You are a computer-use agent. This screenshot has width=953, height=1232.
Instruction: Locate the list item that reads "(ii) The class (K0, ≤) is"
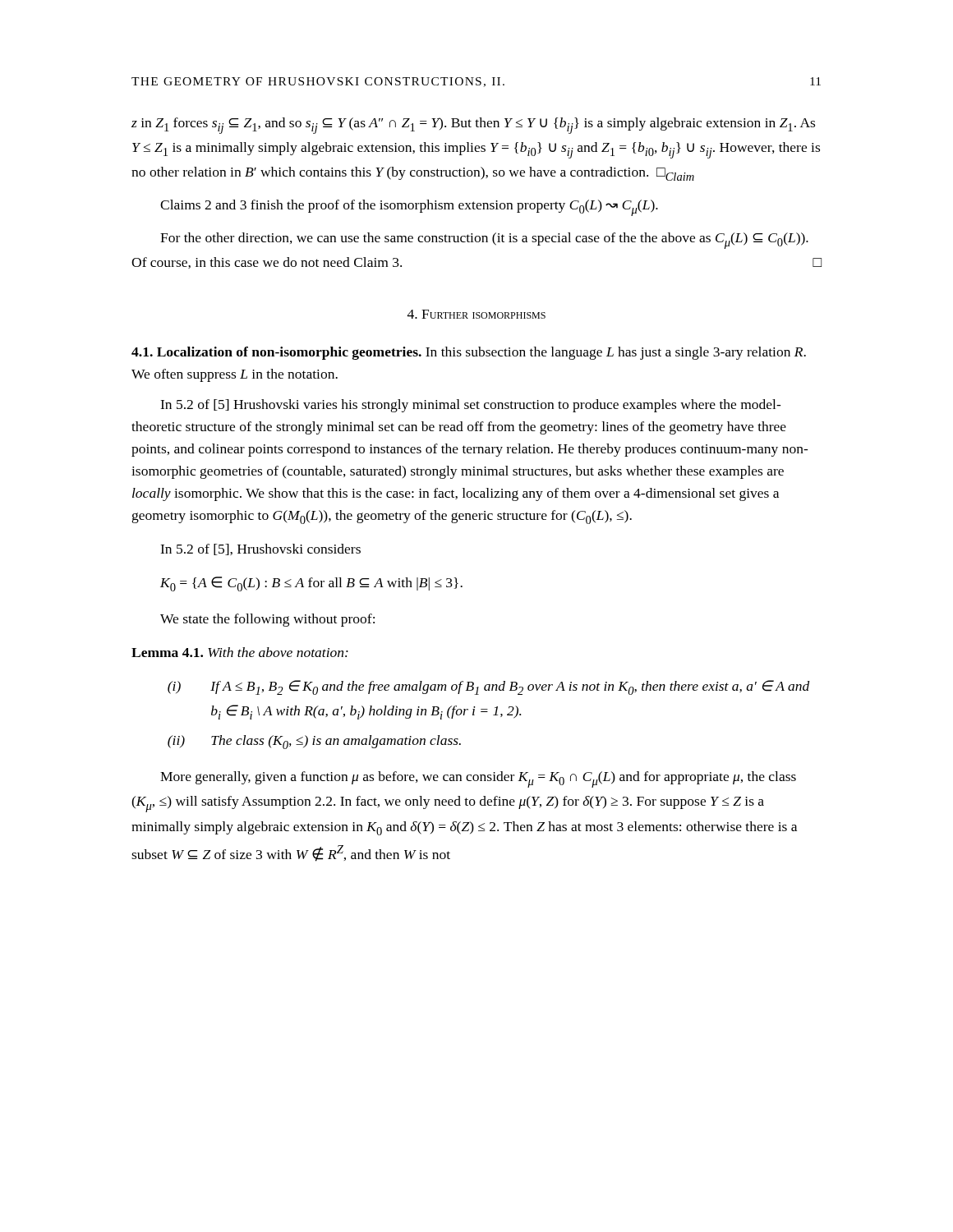[315, 741]
